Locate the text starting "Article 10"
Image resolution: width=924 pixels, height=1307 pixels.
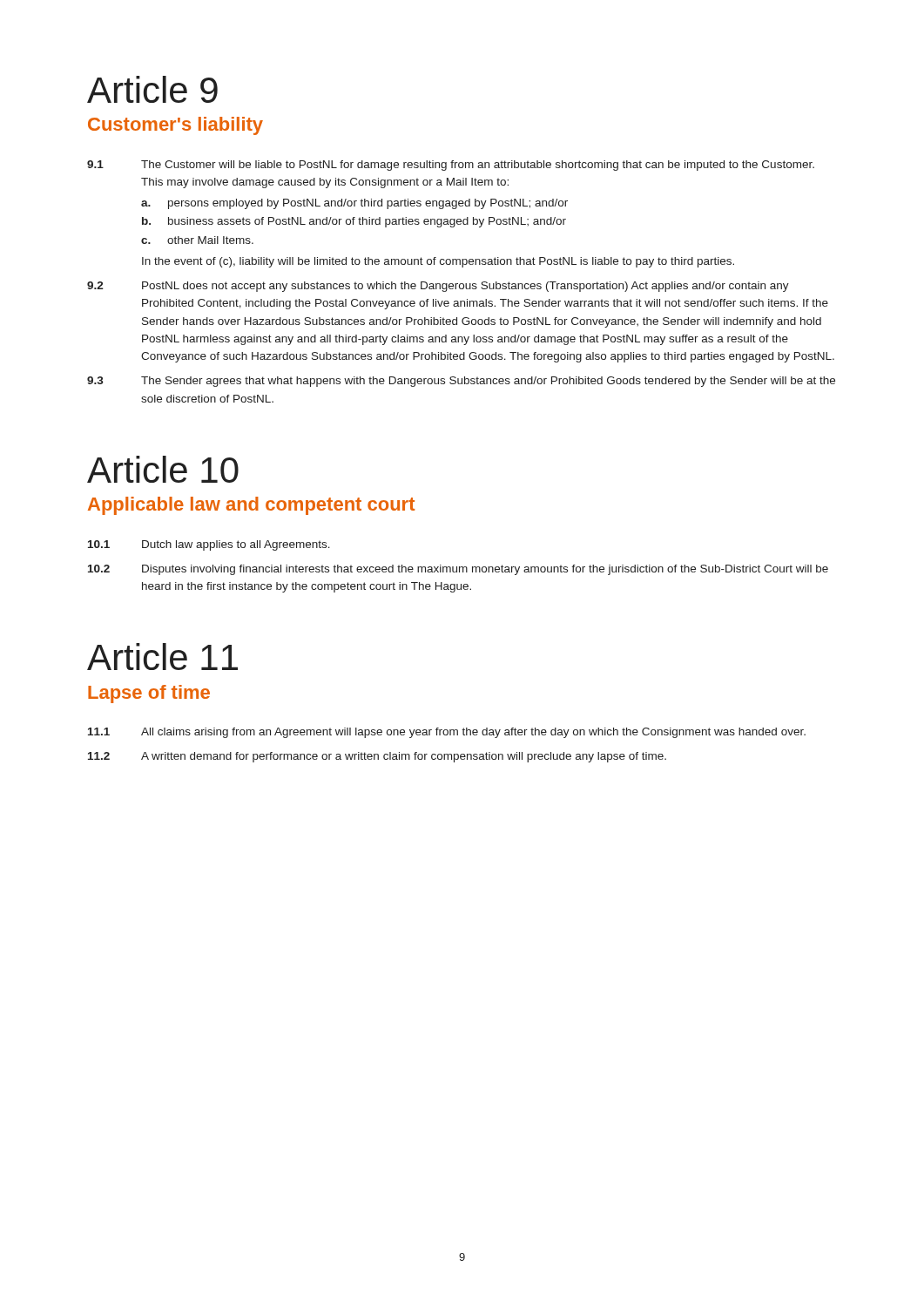(x=163, y=469)
